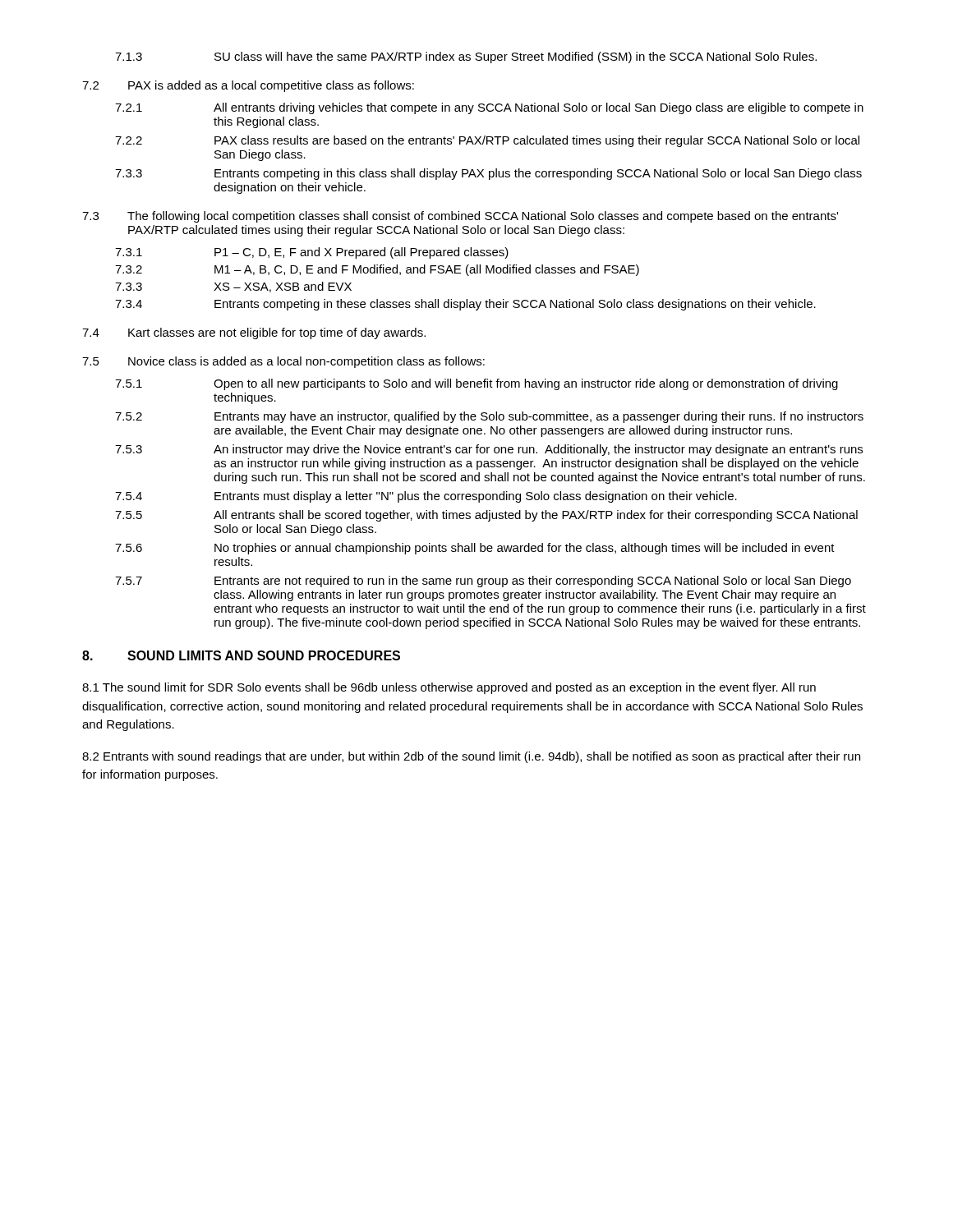Image resolution: width=953 pixels, height=1232 pixels.
Task: Find the text block with the text "2 Entrants with sound readings"
Action: pyautogui.click(x=472, y=765)
